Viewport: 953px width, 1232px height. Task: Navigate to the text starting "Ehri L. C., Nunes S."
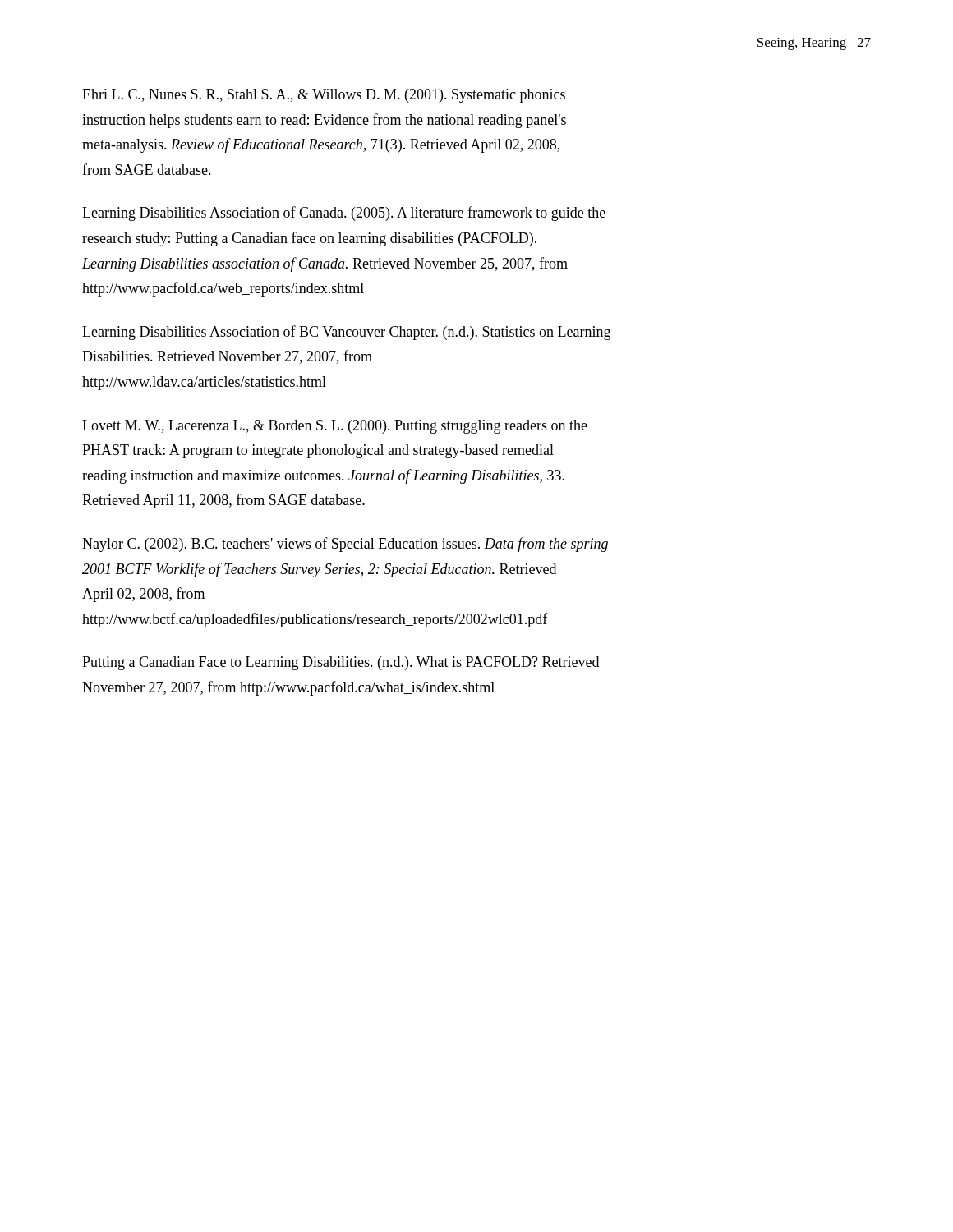476,132
